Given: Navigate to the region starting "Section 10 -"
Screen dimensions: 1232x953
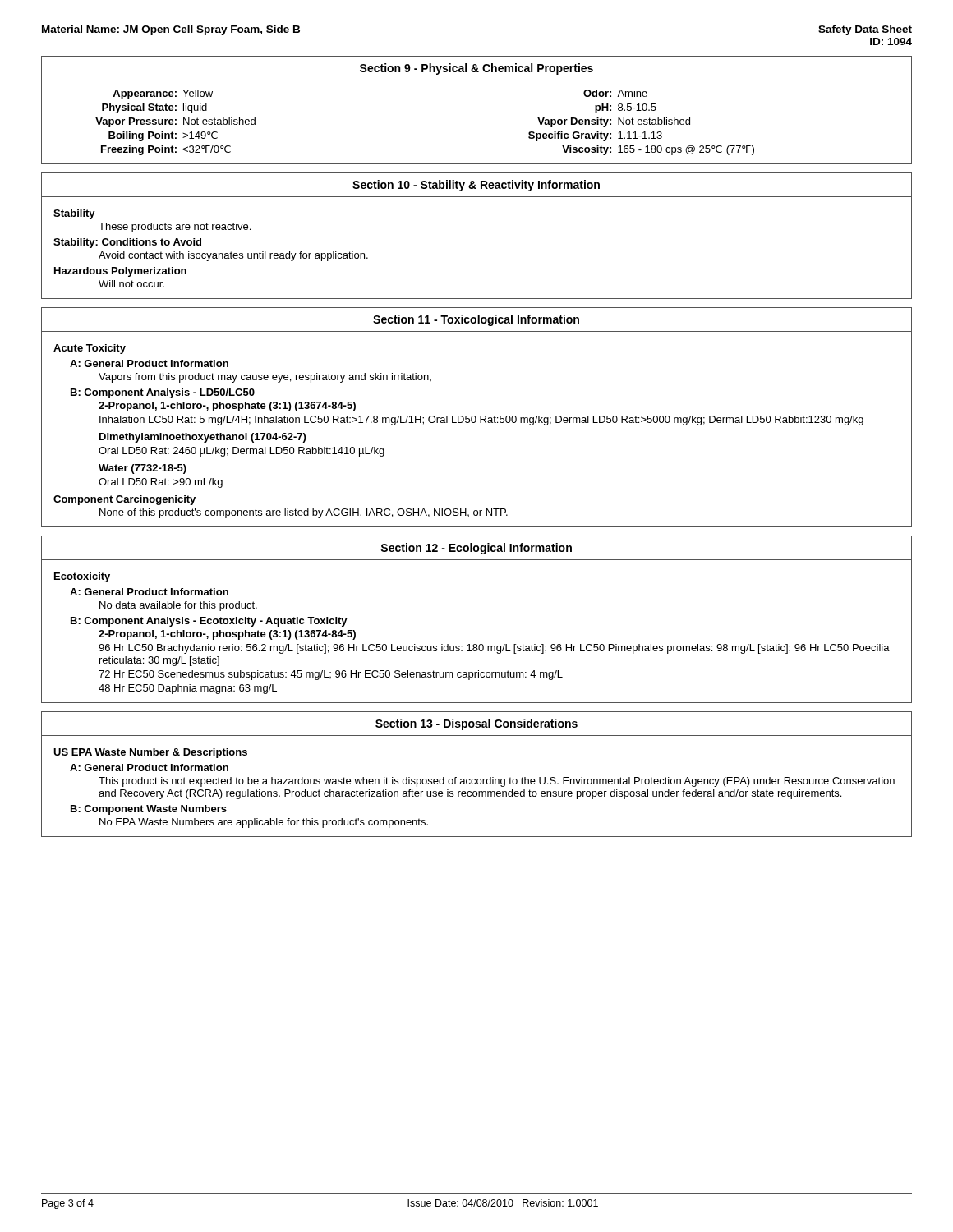Looking at the screenshot, I should point(476,186).
